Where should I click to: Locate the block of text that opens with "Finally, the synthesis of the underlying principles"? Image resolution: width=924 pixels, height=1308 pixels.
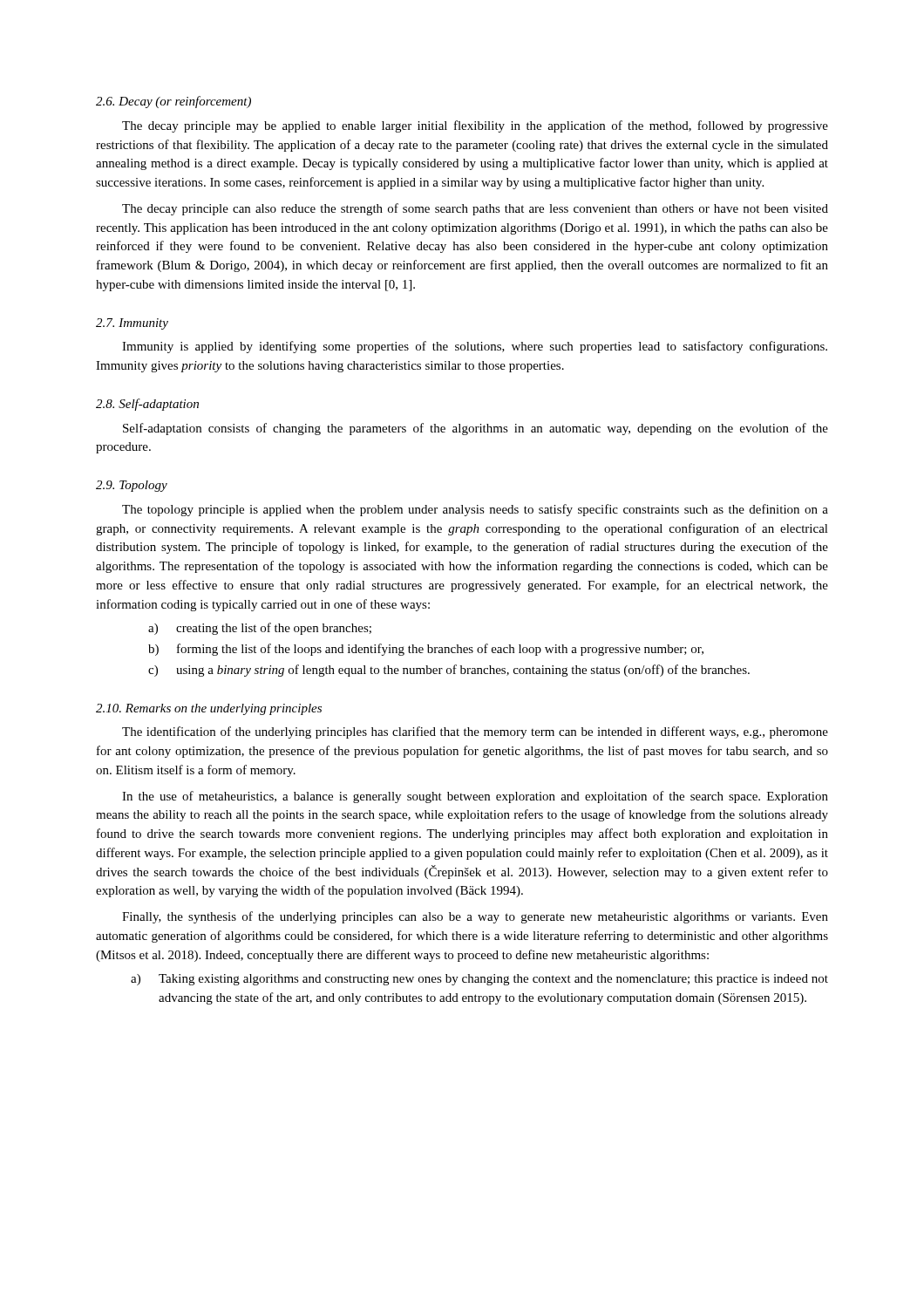(x=462, y=935)
